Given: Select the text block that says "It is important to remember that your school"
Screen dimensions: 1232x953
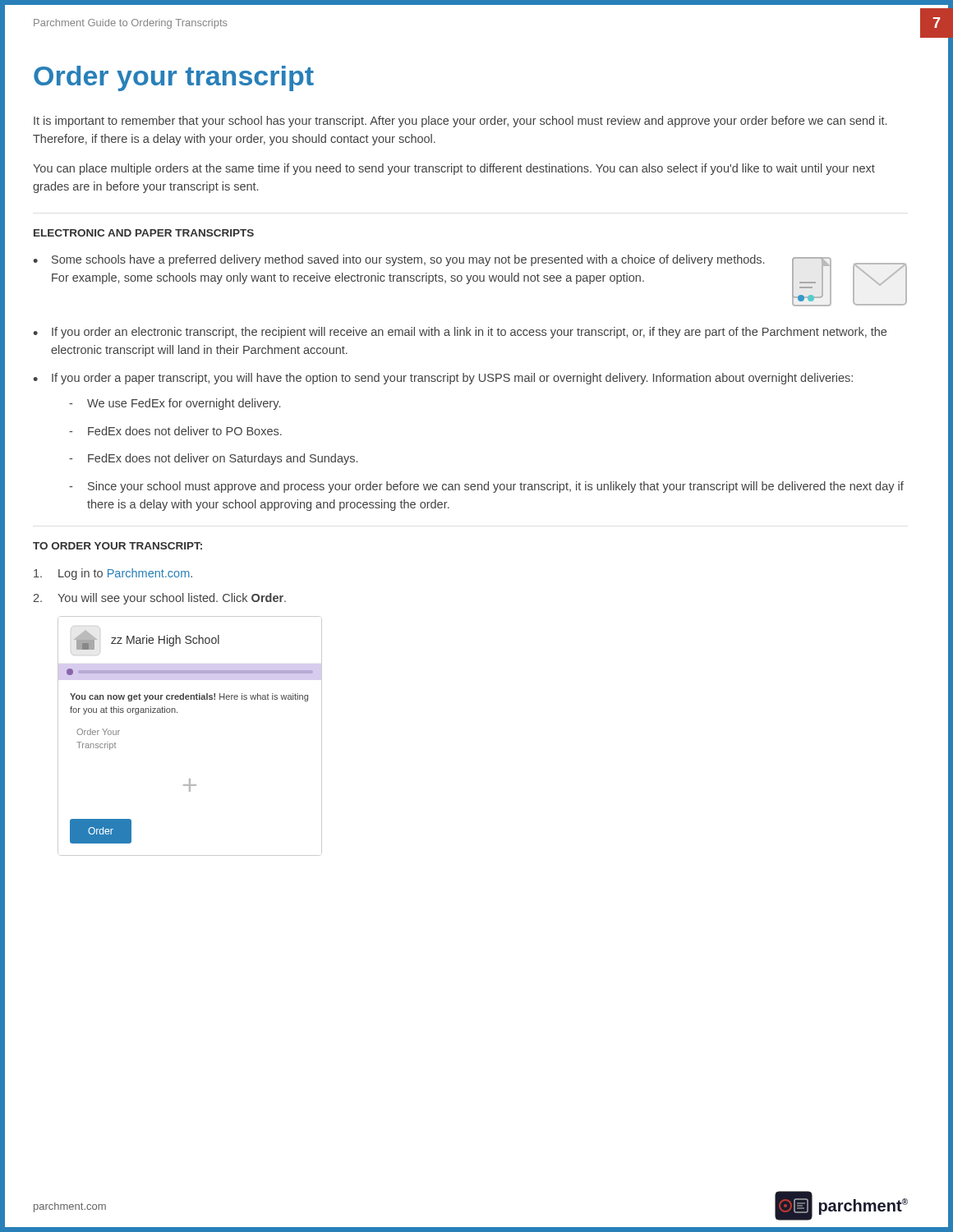Looking at the screenshot, I should click(460, 130).
